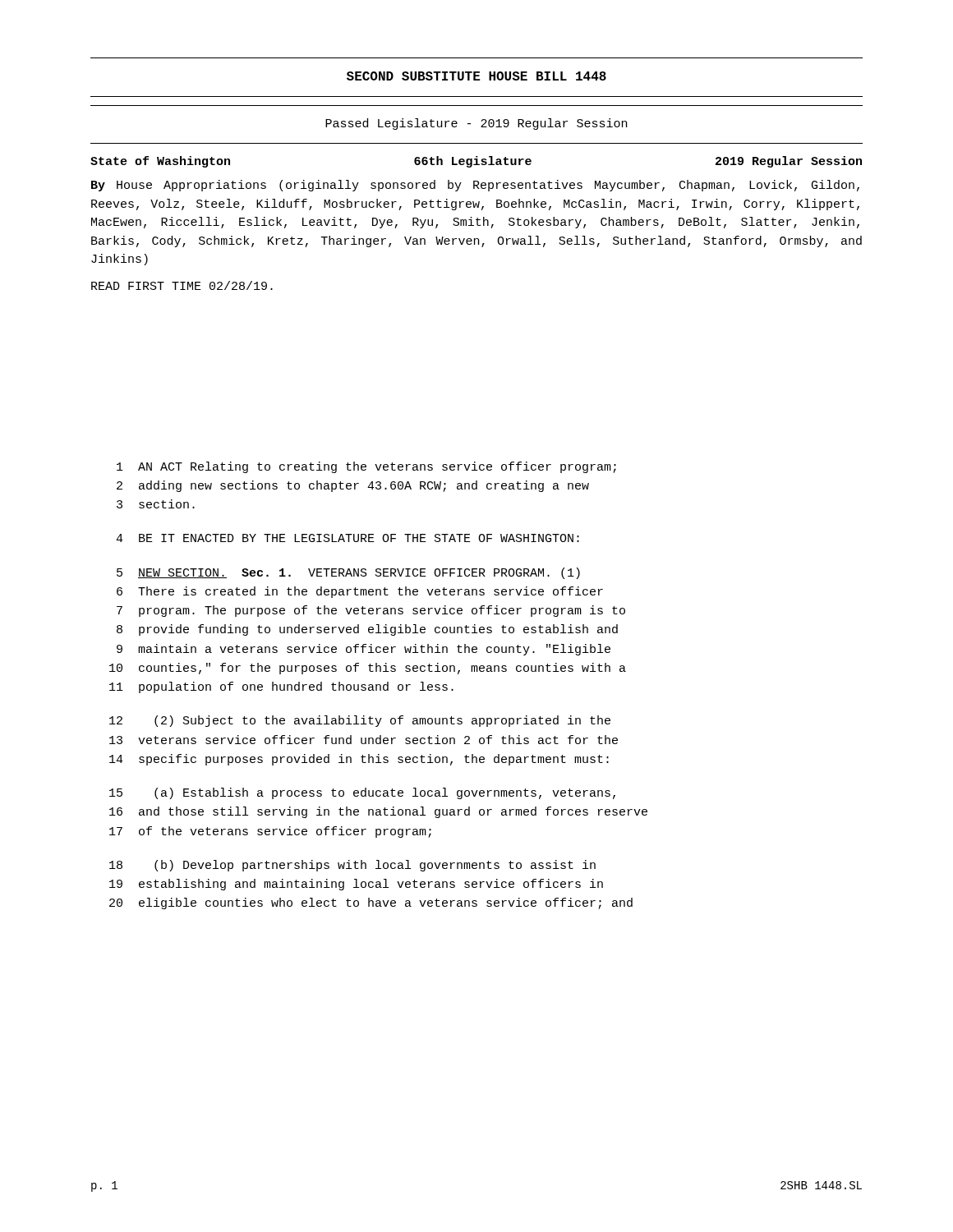
Task: Select the text block starting "2 adding new"
Action: [x=476, y=487]
